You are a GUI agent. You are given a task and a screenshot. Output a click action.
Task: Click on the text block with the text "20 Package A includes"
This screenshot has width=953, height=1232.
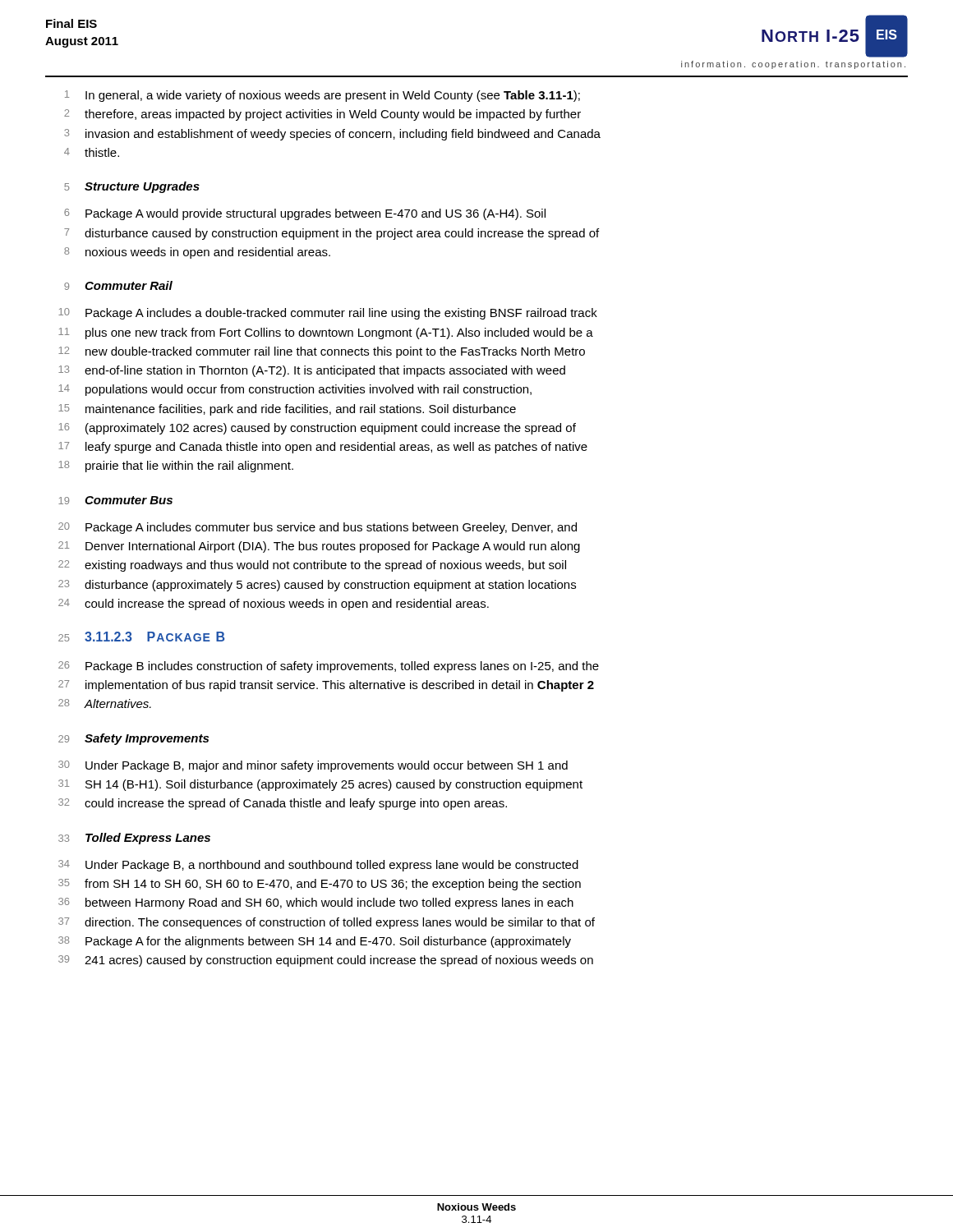click(x=476, y=565)
